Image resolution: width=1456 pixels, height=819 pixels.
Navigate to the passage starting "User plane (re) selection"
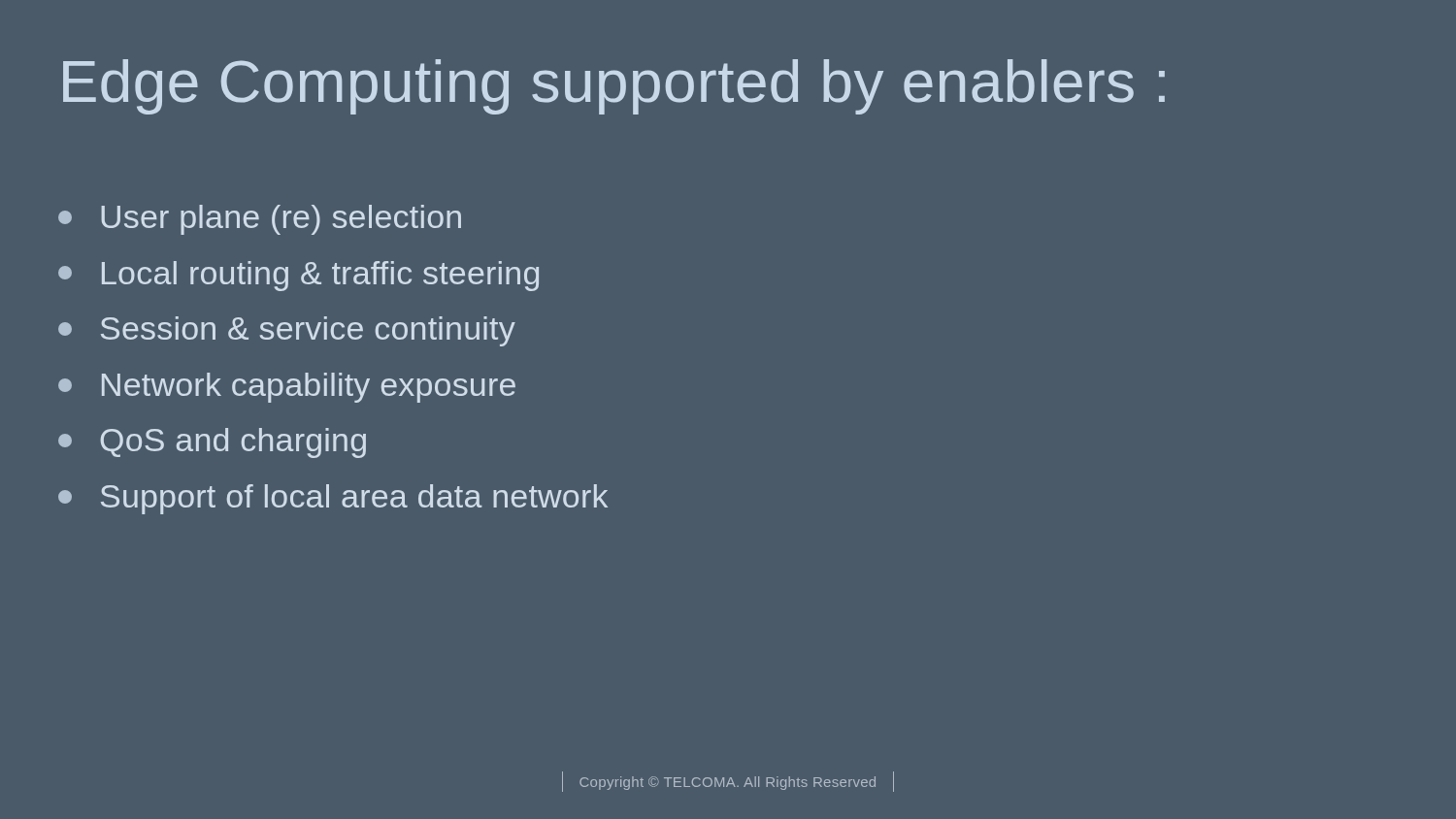pyautogui.click(x=261, y=217)
